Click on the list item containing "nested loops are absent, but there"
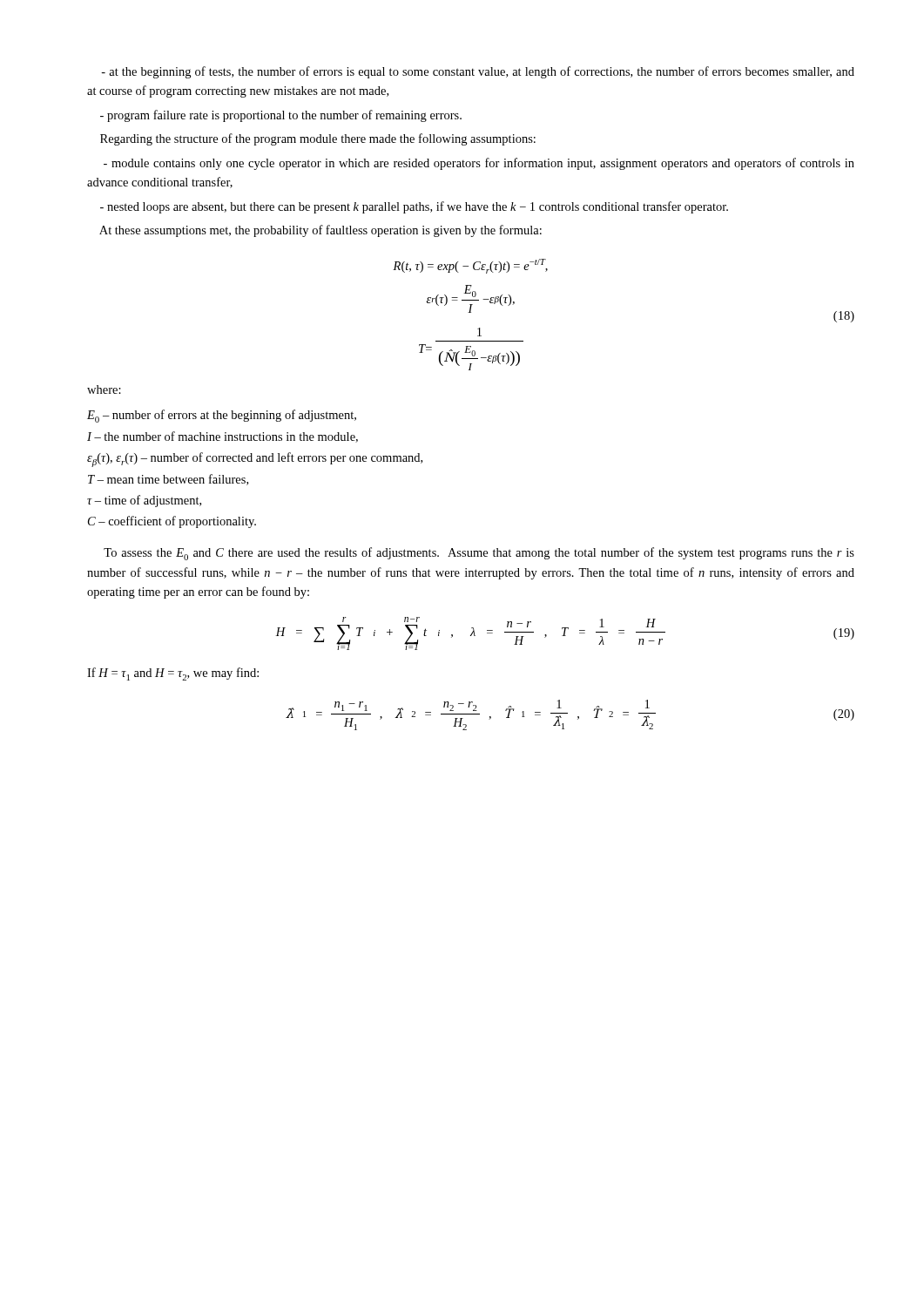Viewport: 924px width, 1307px height. (408, 206)
